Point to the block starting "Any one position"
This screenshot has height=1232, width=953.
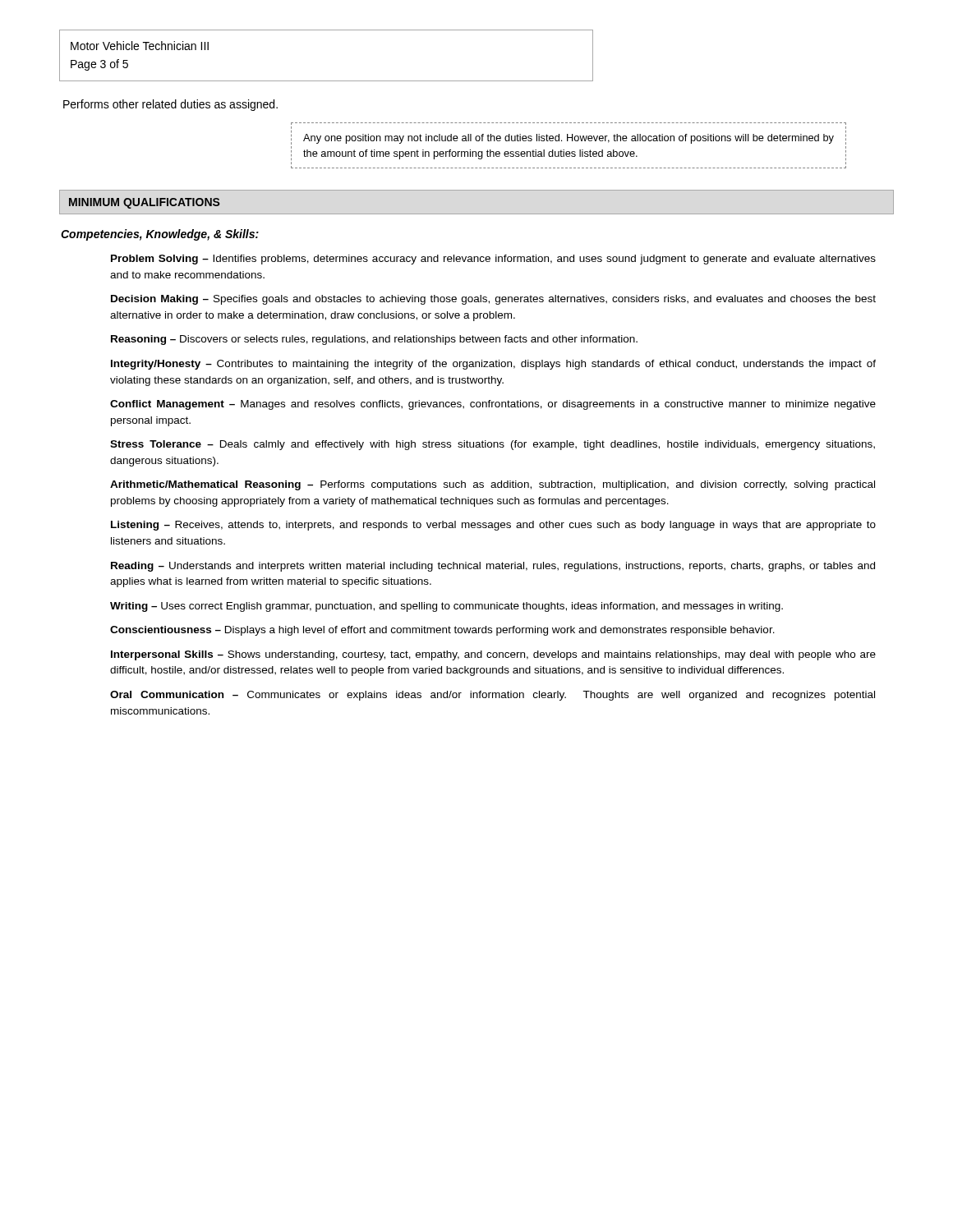click(x=569, y=145)
